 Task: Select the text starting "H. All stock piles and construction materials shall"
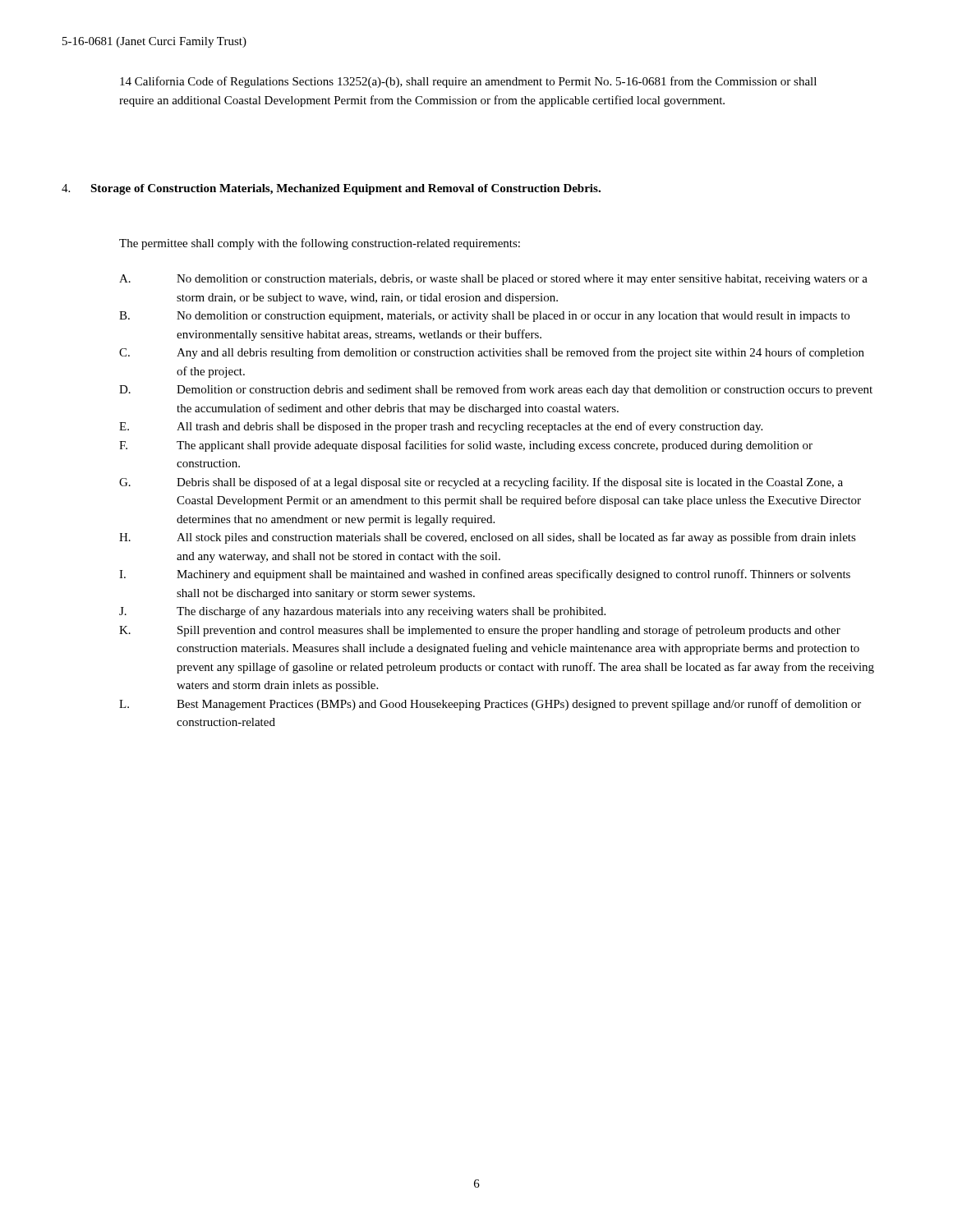click(x=468, y=547)
